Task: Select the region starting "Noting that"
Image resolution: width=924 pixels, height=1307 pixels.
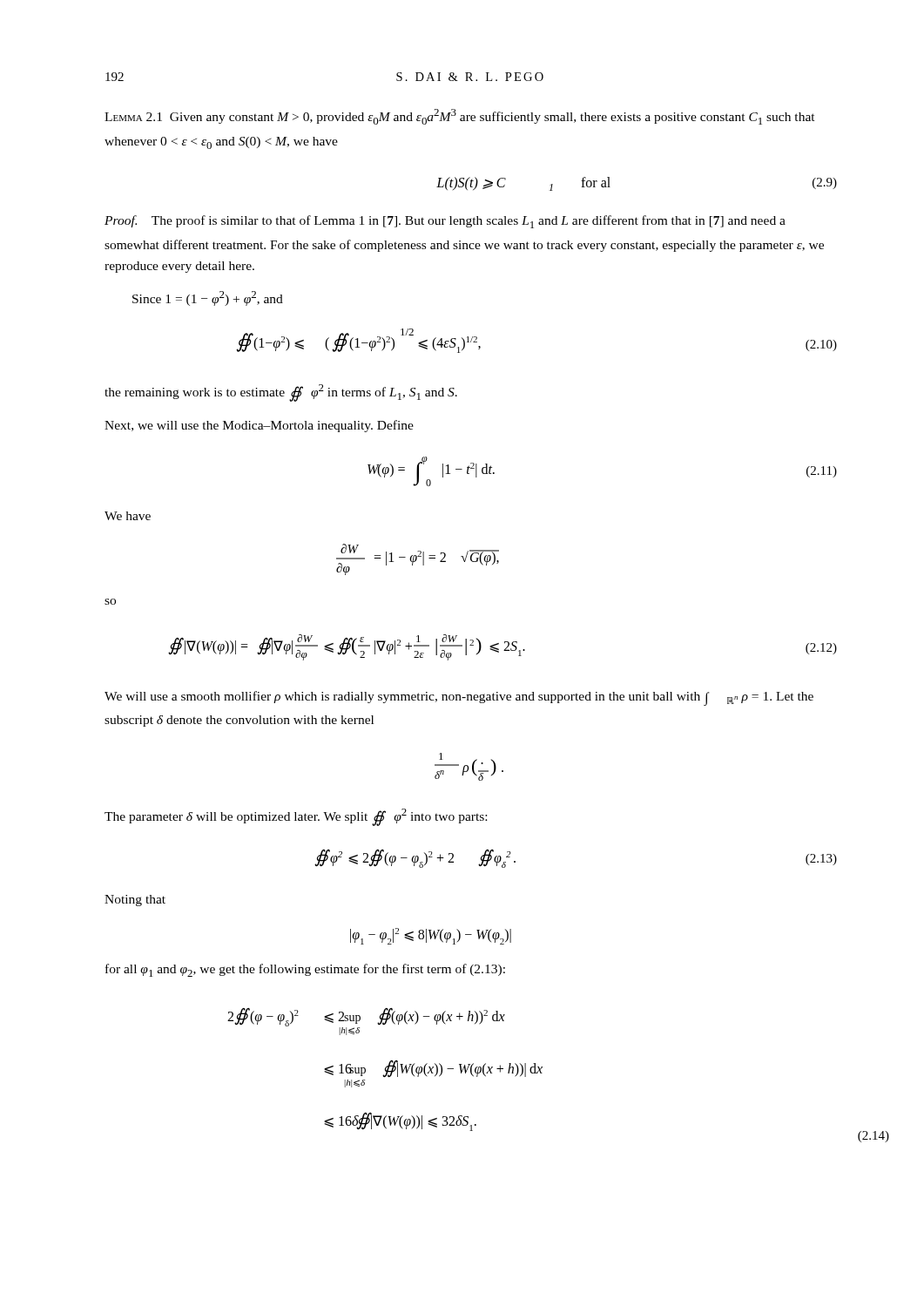Action: tap(135, 899)
